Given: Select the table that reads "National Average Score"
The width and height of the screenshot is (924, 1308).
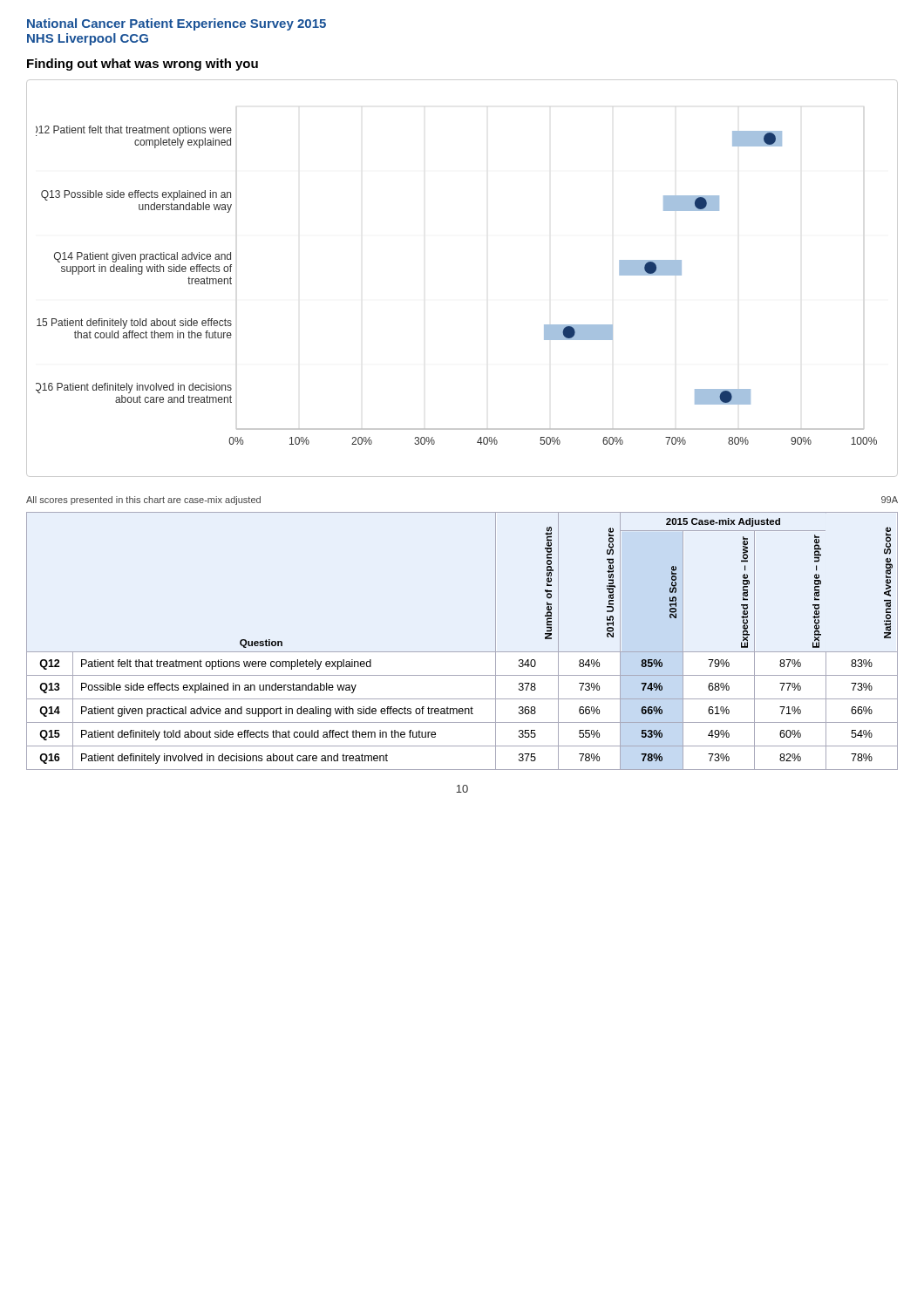Looking at the screenshot, I should point(462,641).
